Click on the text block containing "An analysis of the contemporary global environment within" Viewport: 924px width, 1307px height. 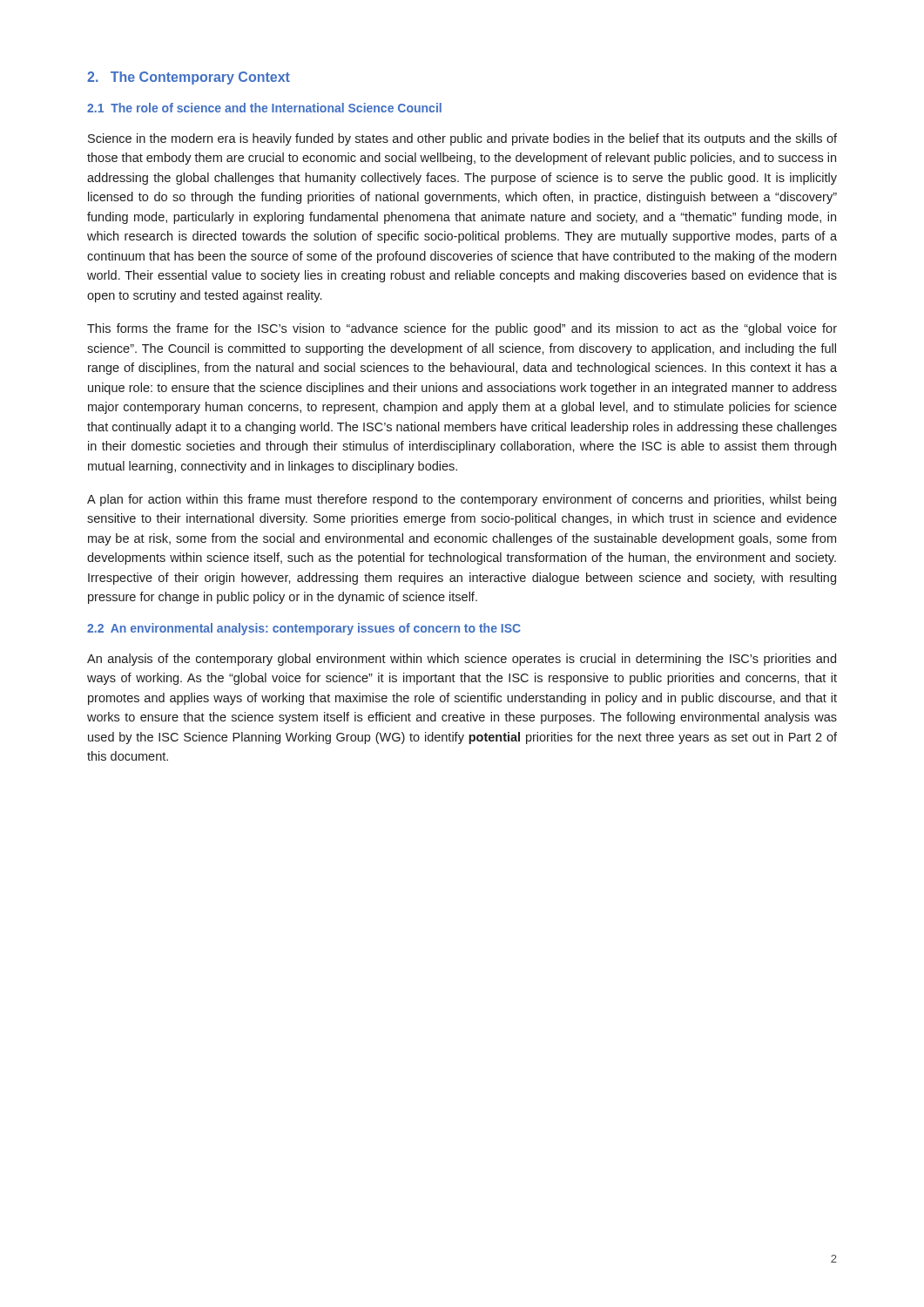tap(462, 708)
